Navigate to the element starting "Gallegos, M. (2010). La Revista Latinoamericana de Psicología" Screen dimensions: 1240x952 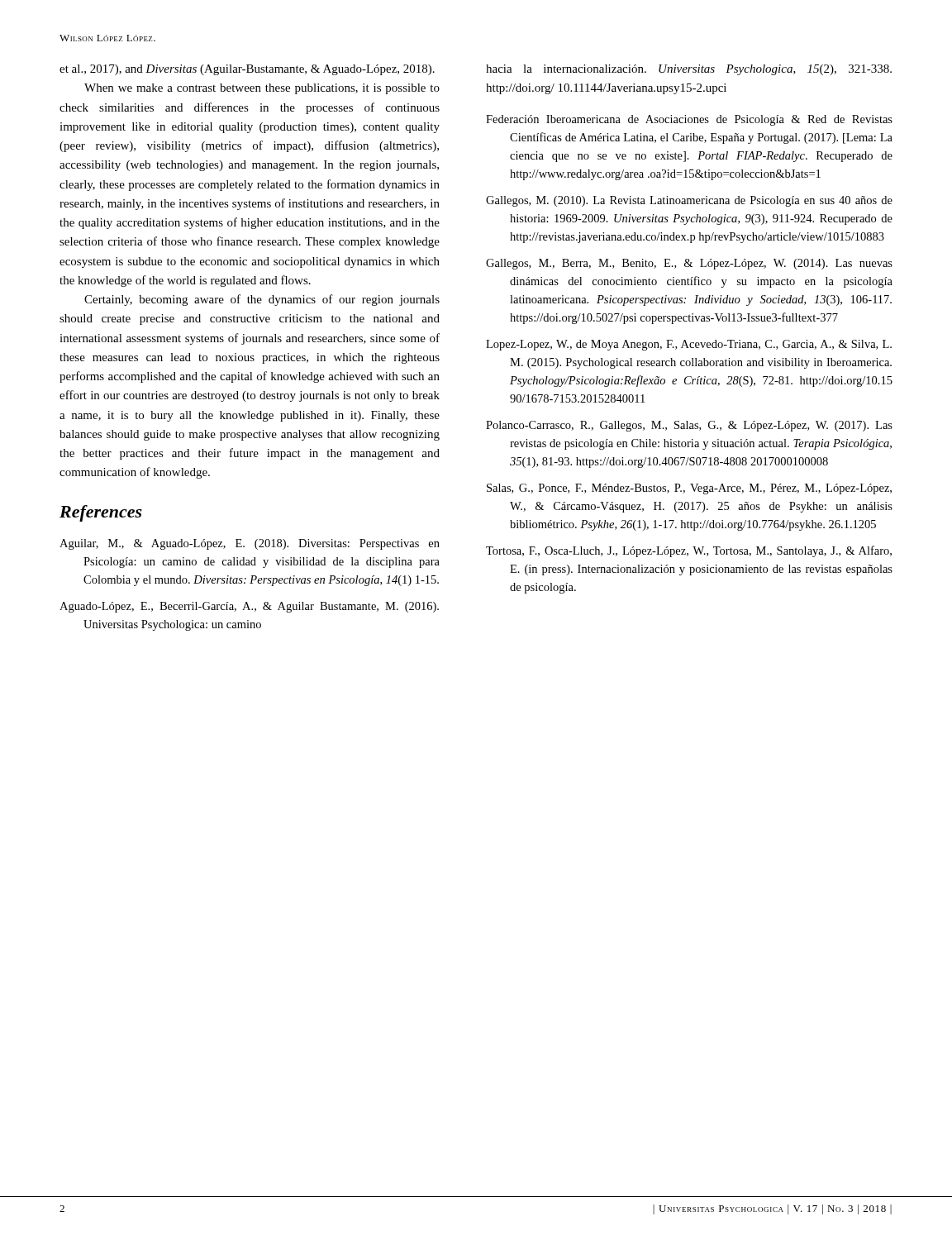[689, 218]
